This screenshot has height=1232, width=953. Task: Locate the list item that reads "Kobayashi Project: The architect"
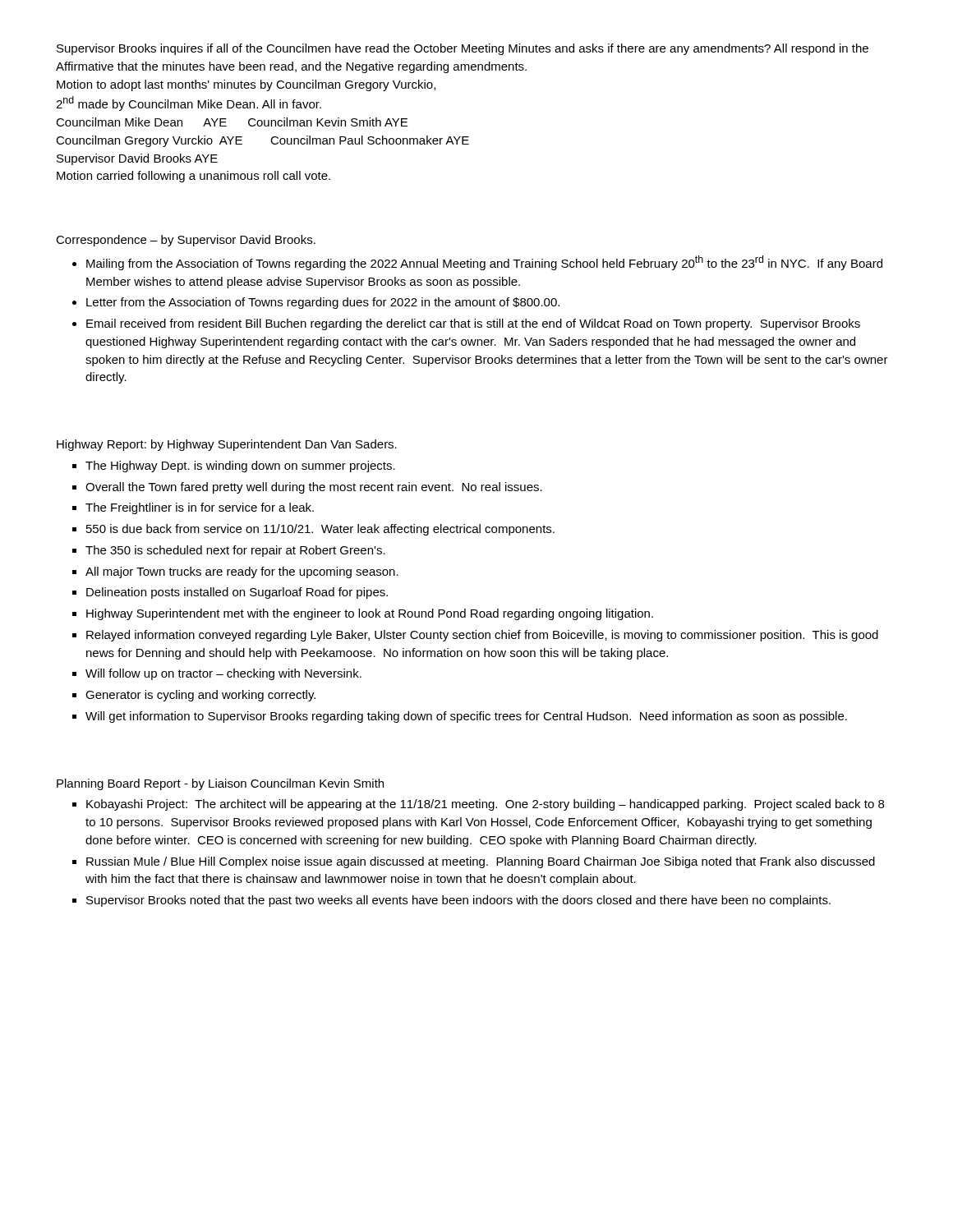(485, 822)
